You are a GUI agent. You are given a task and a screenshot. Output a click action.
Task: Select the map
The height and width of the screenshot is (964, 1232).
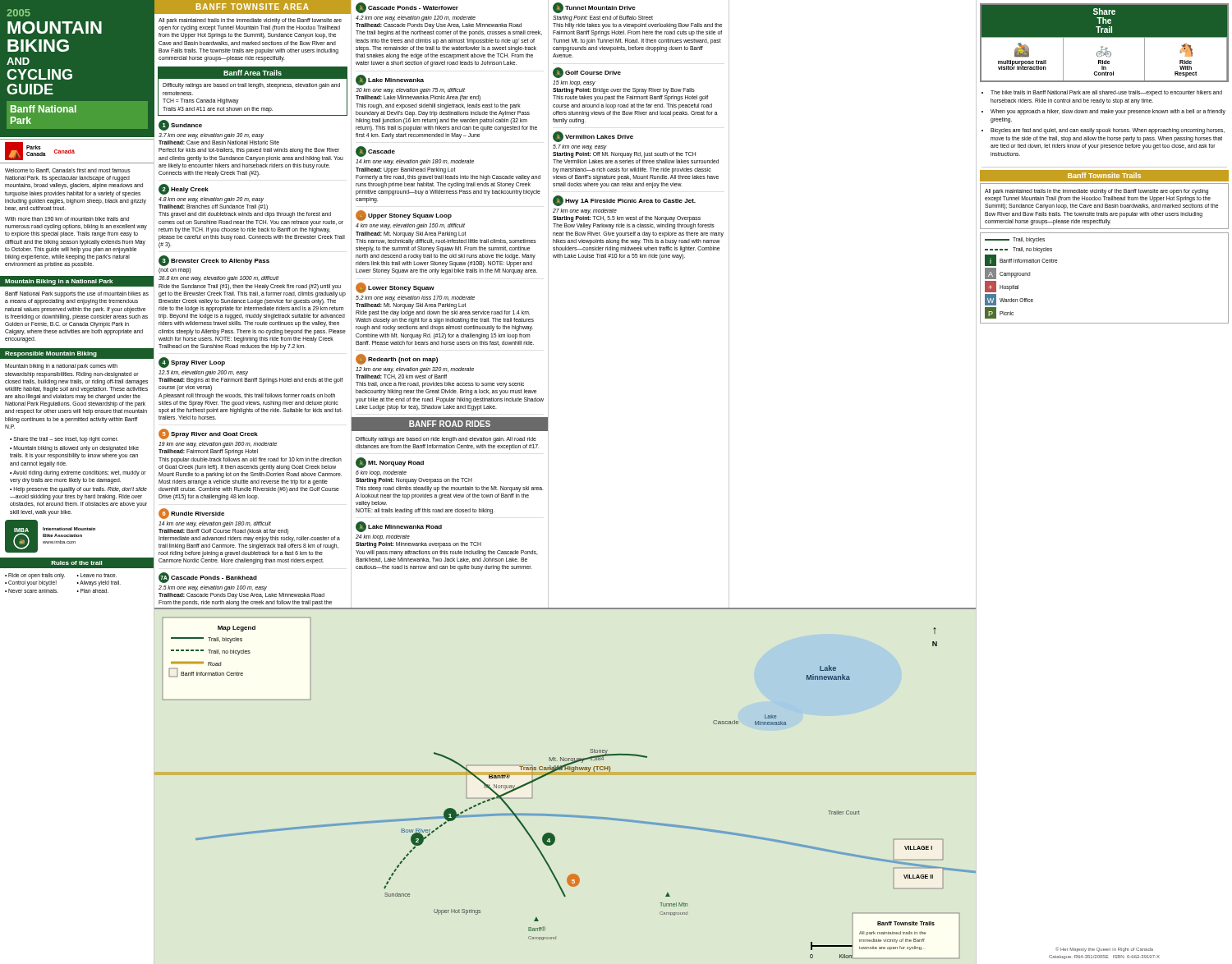click(x=565, y=786)
